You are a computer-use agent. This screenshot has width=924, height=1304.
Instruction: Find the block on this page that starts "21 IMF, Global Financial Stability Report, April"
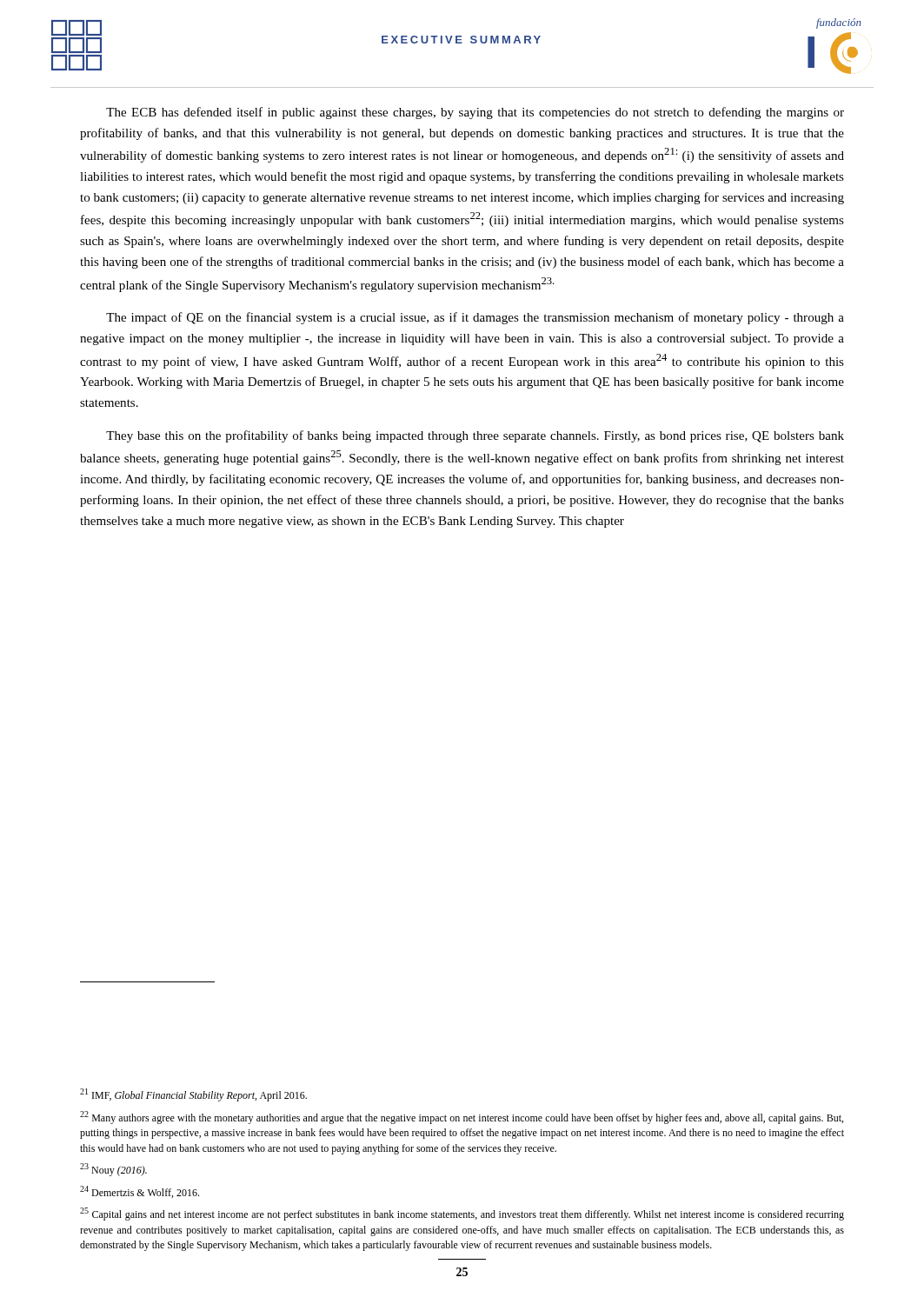click(194, 1094)
